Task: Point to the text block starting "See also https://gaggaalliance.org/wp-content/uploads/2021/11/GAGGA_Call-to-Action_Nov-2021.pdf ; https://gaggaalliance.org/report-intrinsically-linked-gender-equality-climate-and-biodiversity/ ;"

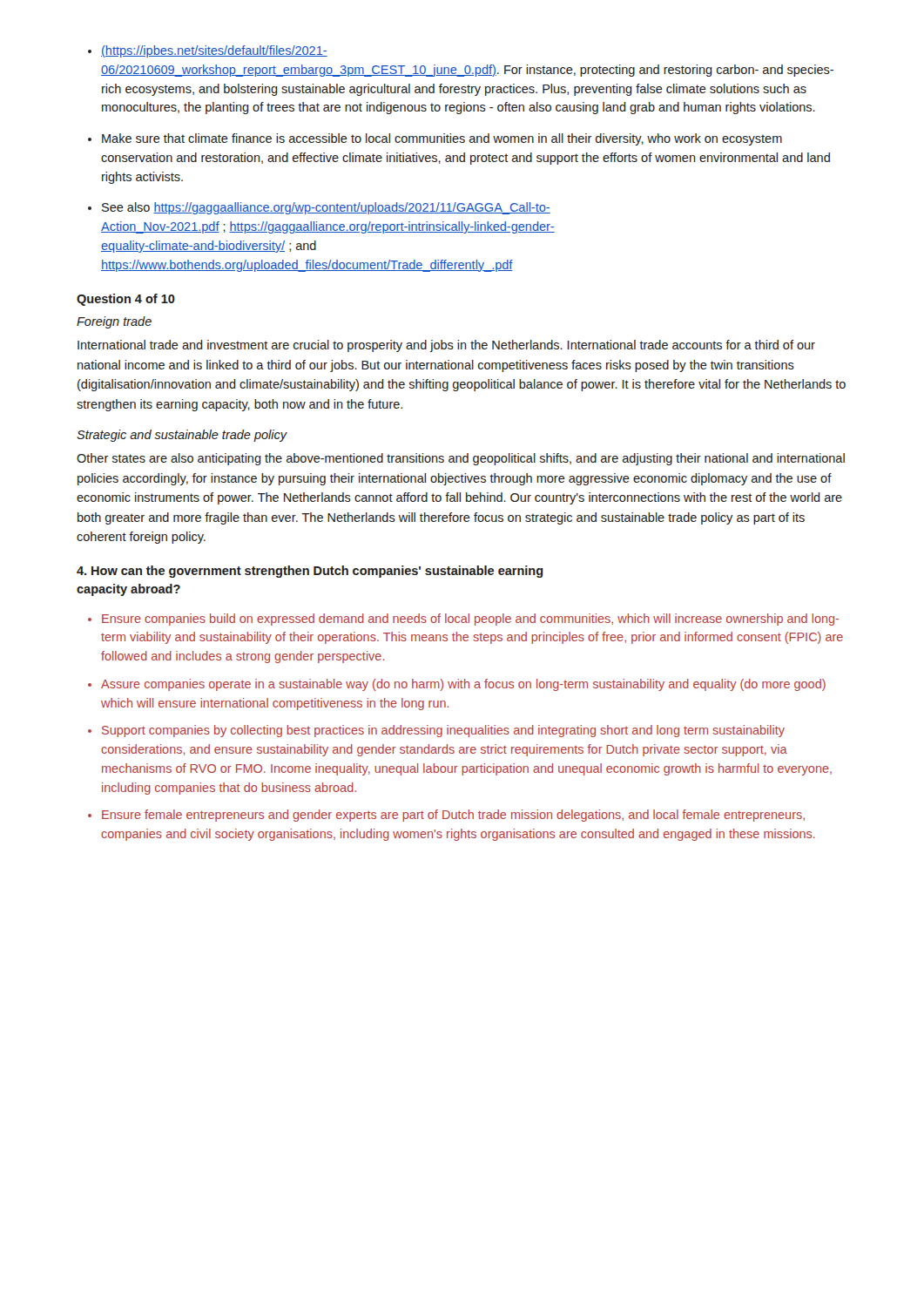Action: [x=462, y=237]
